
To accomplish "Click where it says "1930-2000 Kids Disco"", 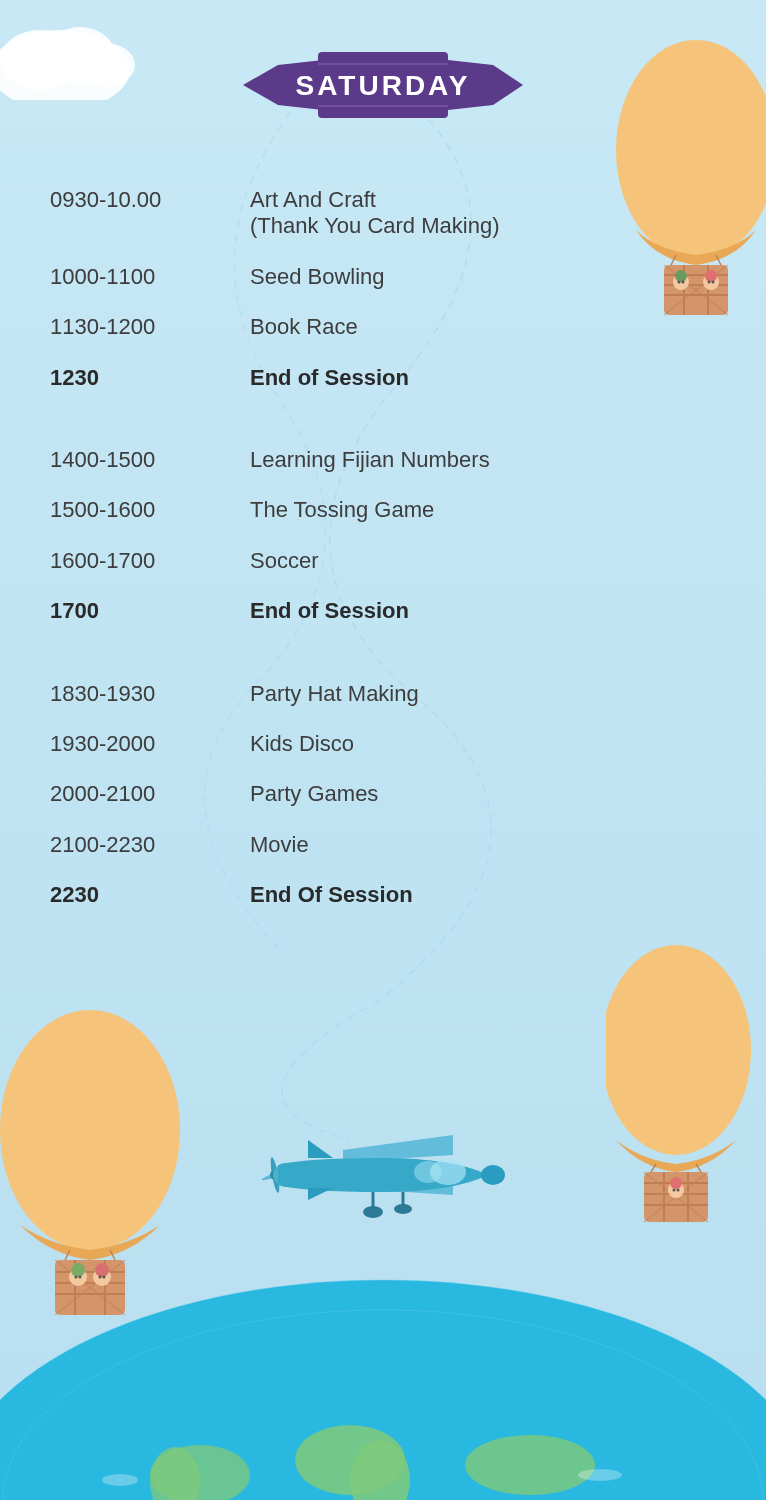I will [114, 744].
